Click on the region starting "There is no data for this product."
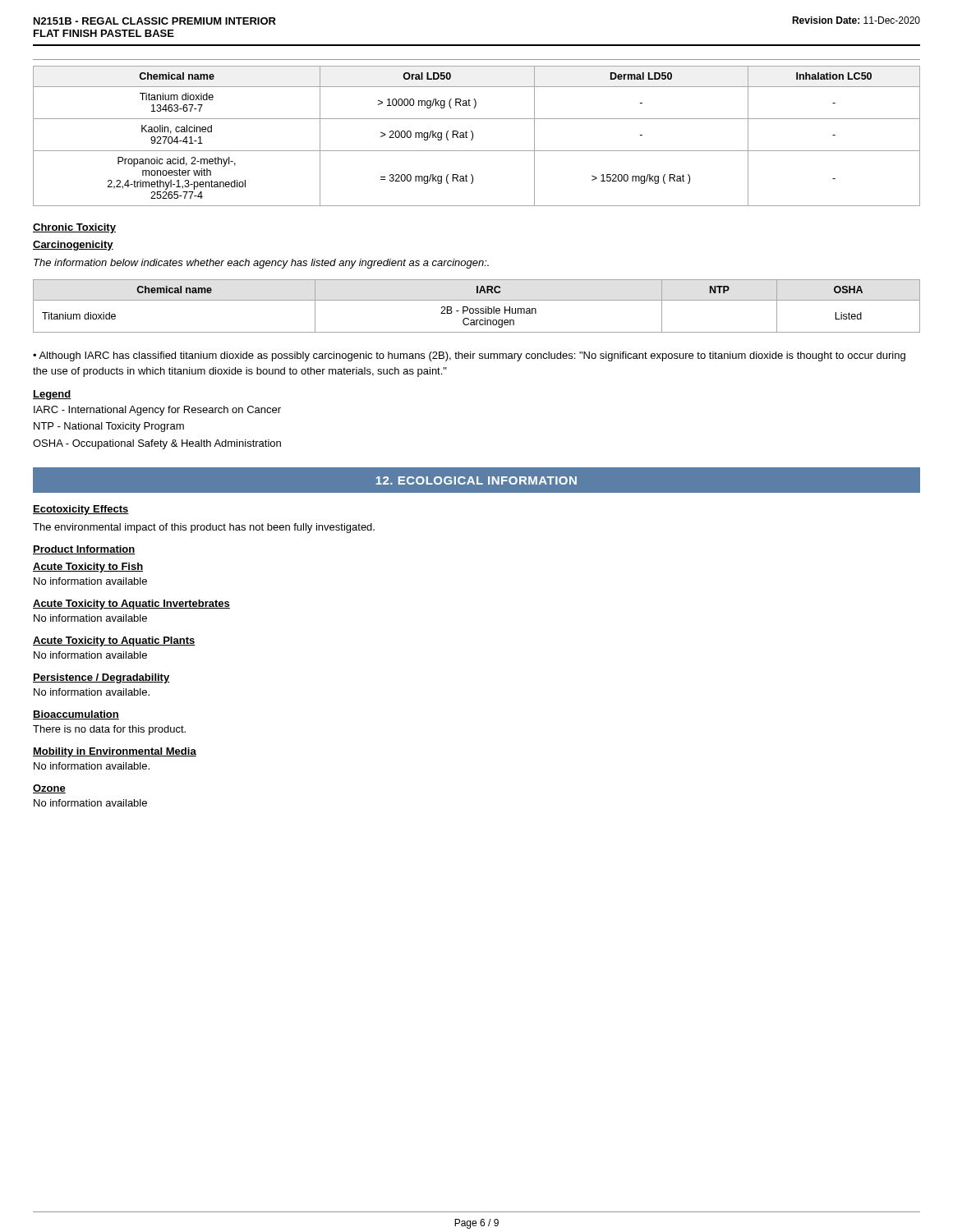Image resolution: width=953 pixels, height=1232 pixels. pyautogui.click(x=110, y=729)
